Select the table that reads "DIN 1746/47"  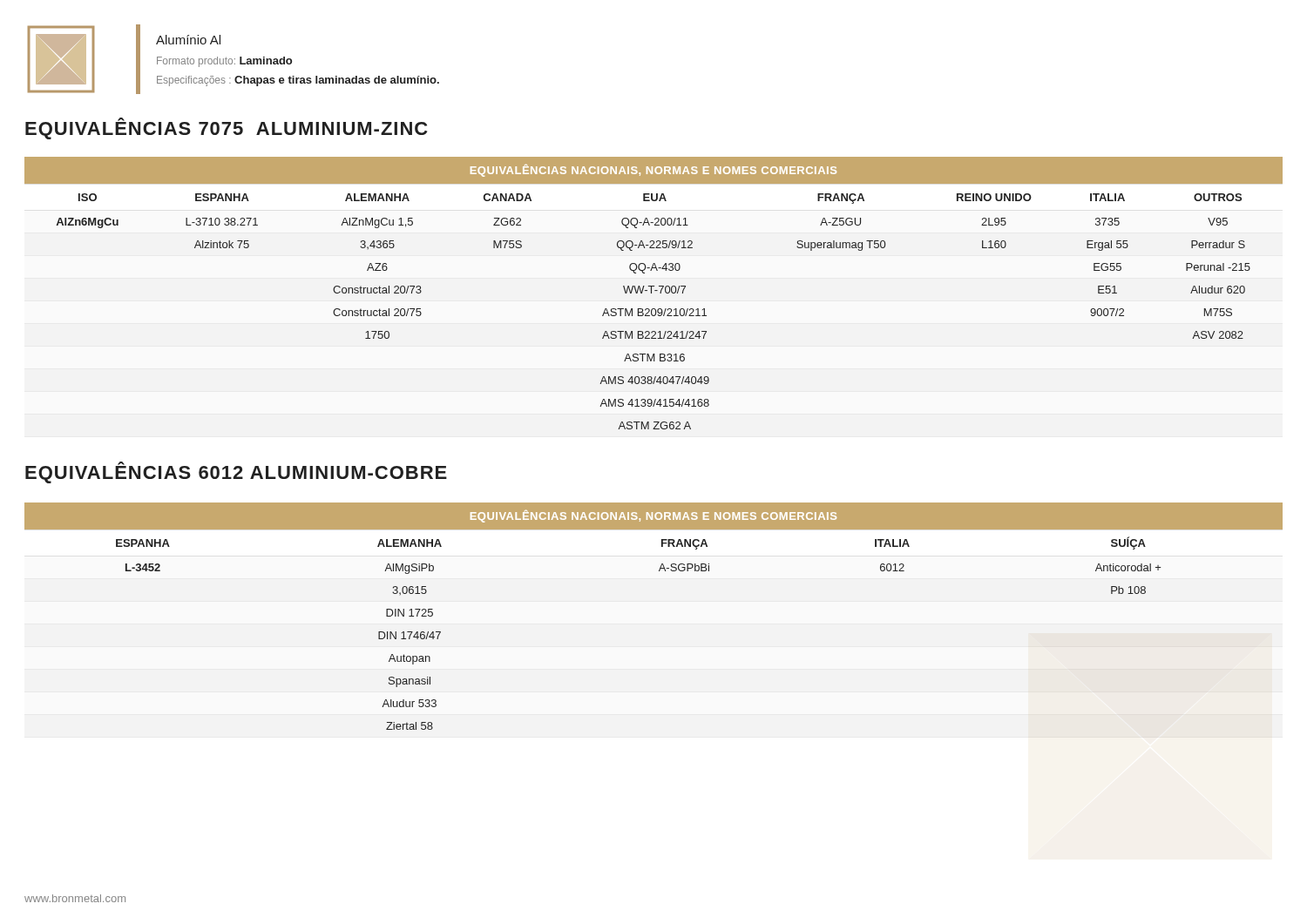coord(654,620)
